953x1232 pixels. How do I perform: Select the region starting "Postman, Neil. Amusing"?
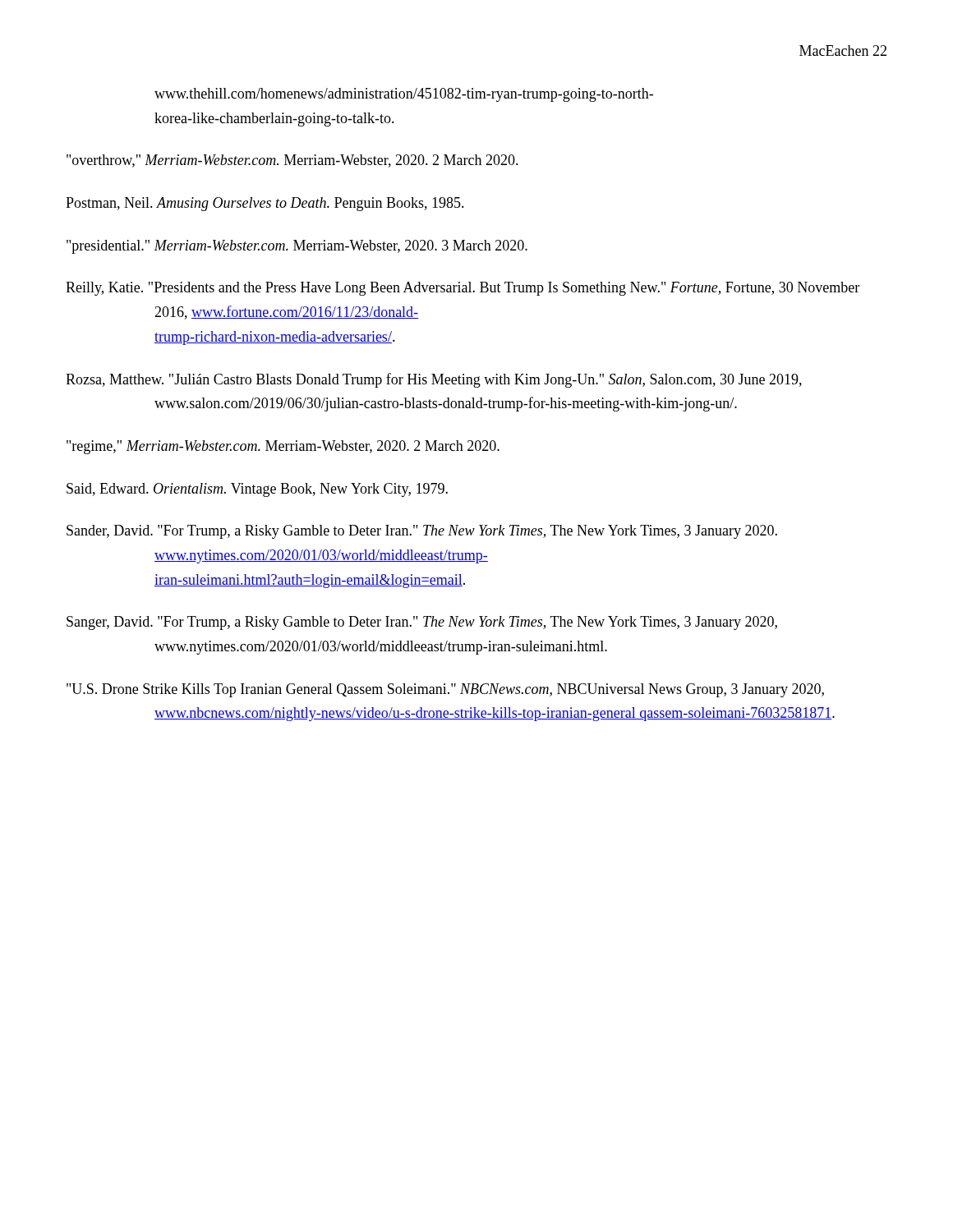tap(265, 203)
